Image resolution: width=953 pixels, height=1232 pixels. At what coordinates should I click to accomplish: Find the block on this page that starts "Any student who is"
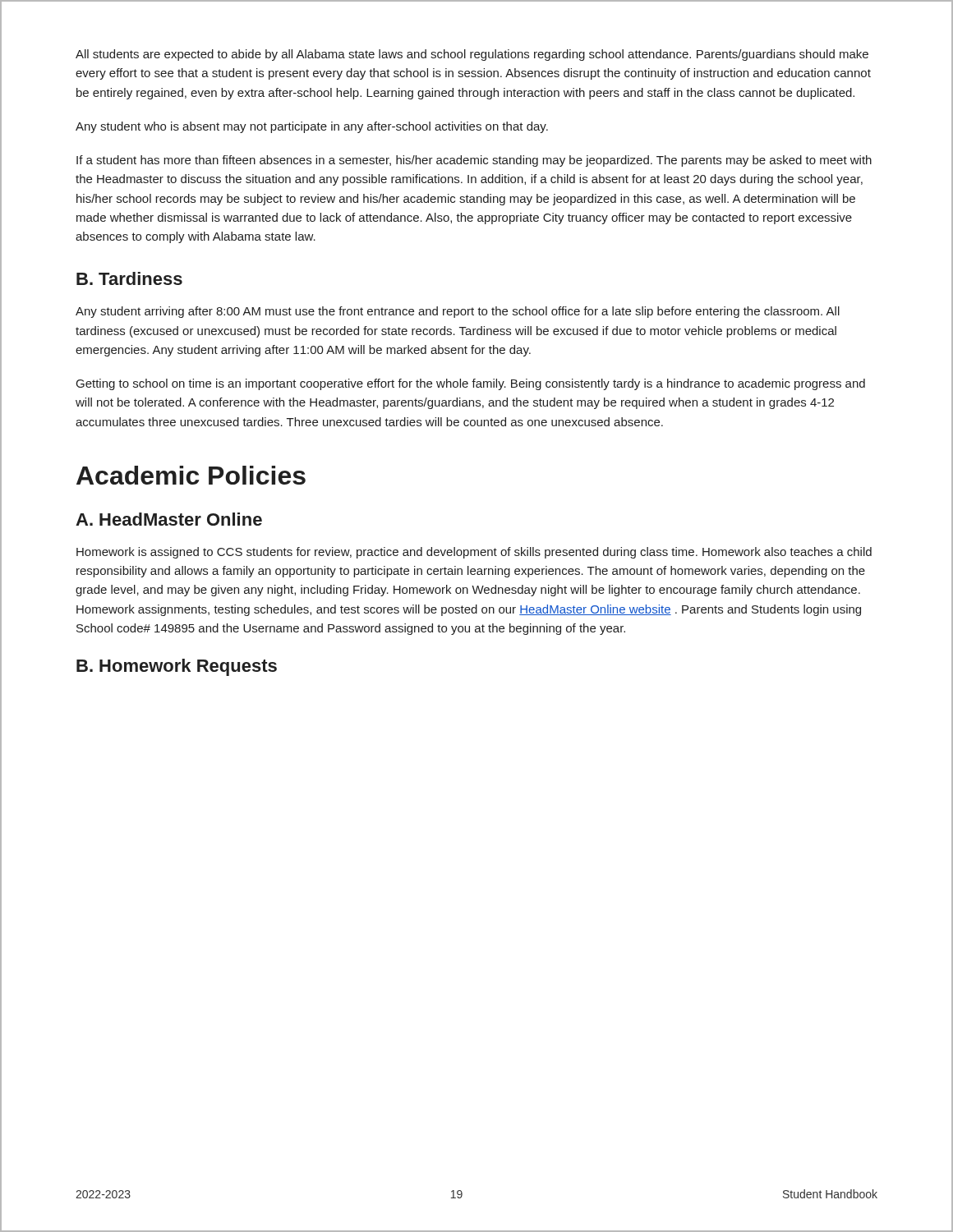[x=312, y=126]
